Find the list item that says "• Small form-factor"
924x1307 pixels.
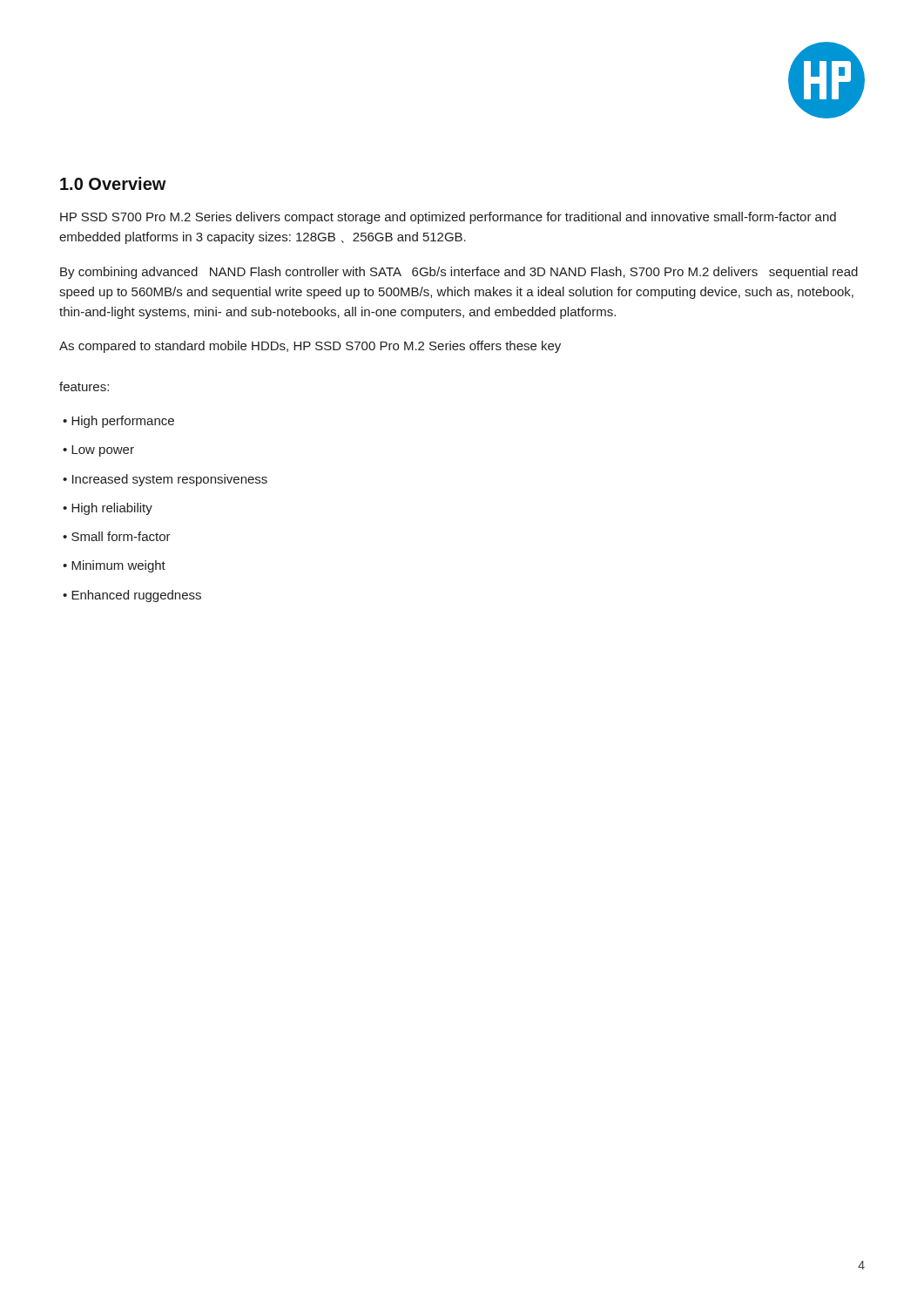click(x=117, y=536)
